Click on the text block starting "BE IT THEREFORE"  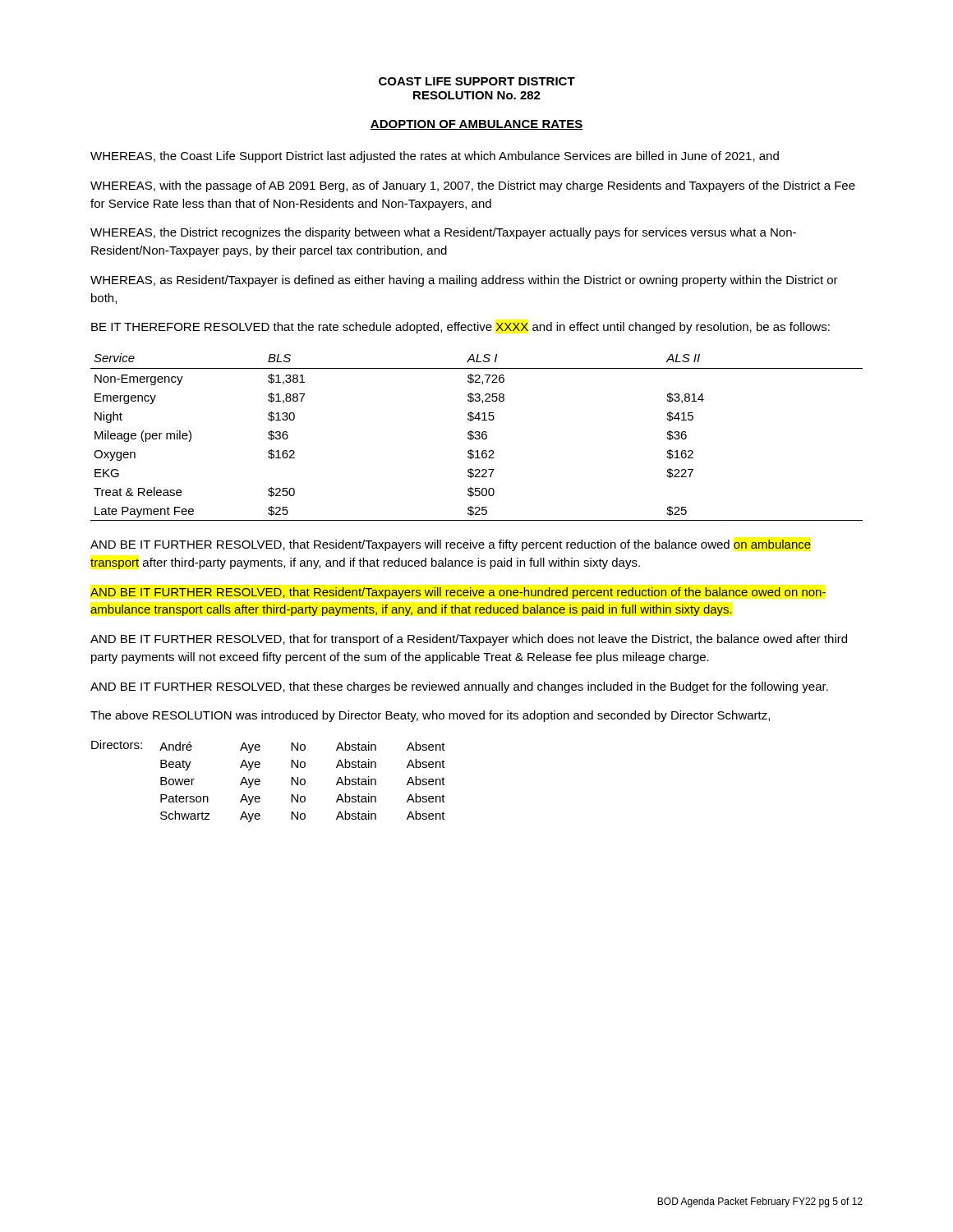(x=476, y=327)
